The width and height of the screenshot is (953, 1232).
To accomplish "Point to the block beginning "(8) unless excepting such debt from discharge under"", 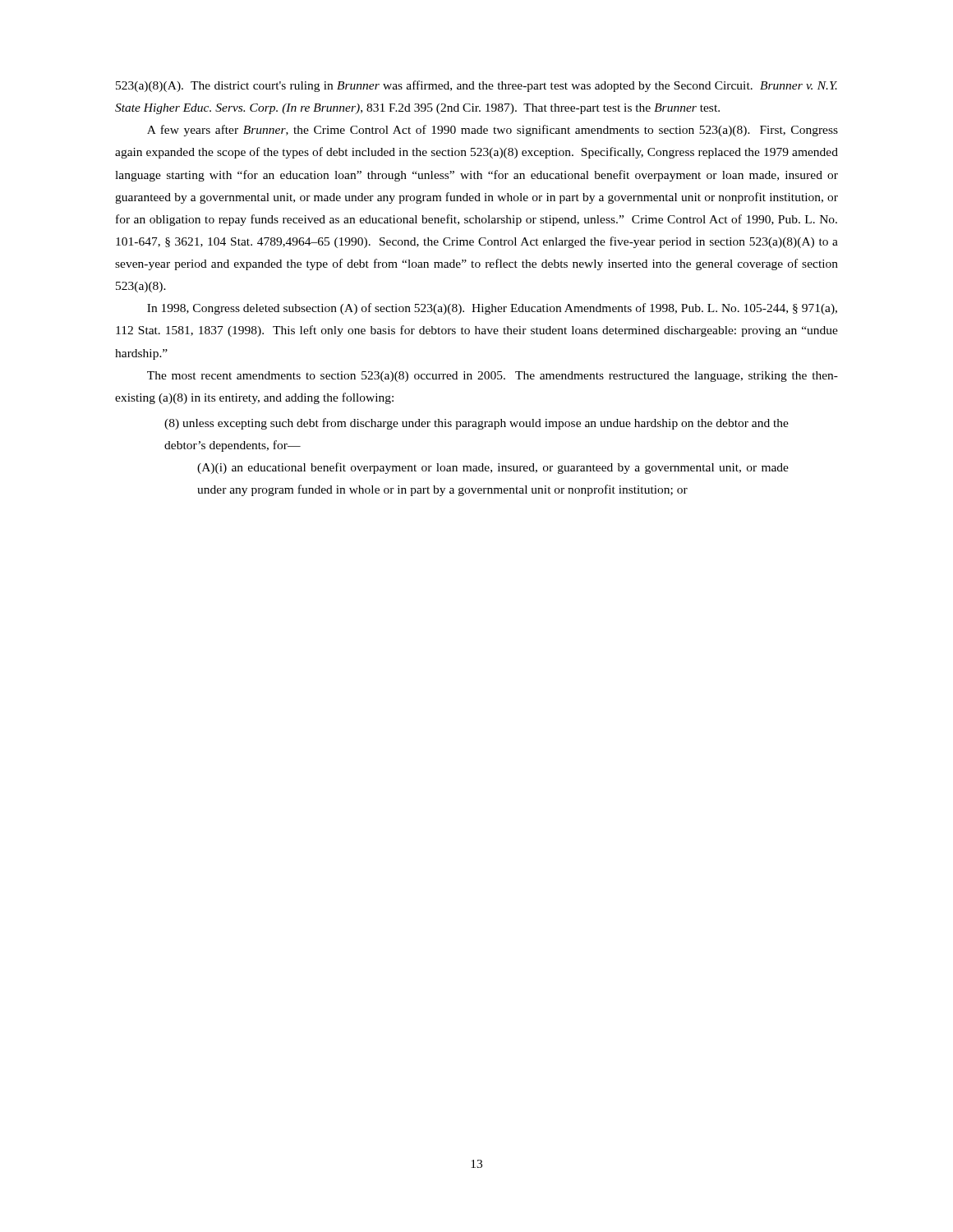I will [476, 434].
